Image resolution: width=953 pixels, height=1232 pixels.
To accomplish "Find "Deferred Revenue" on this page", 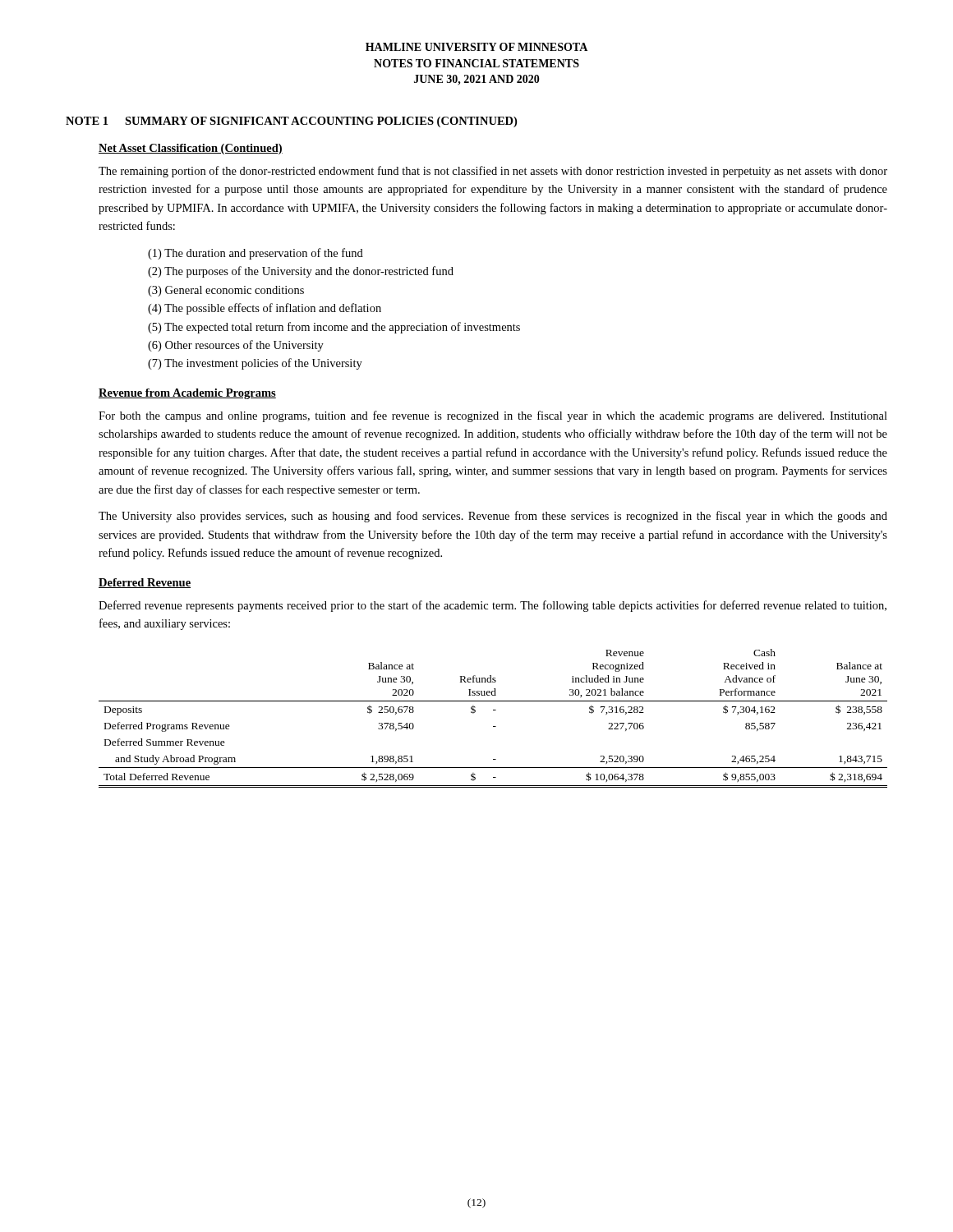I will tap(145, 582).
